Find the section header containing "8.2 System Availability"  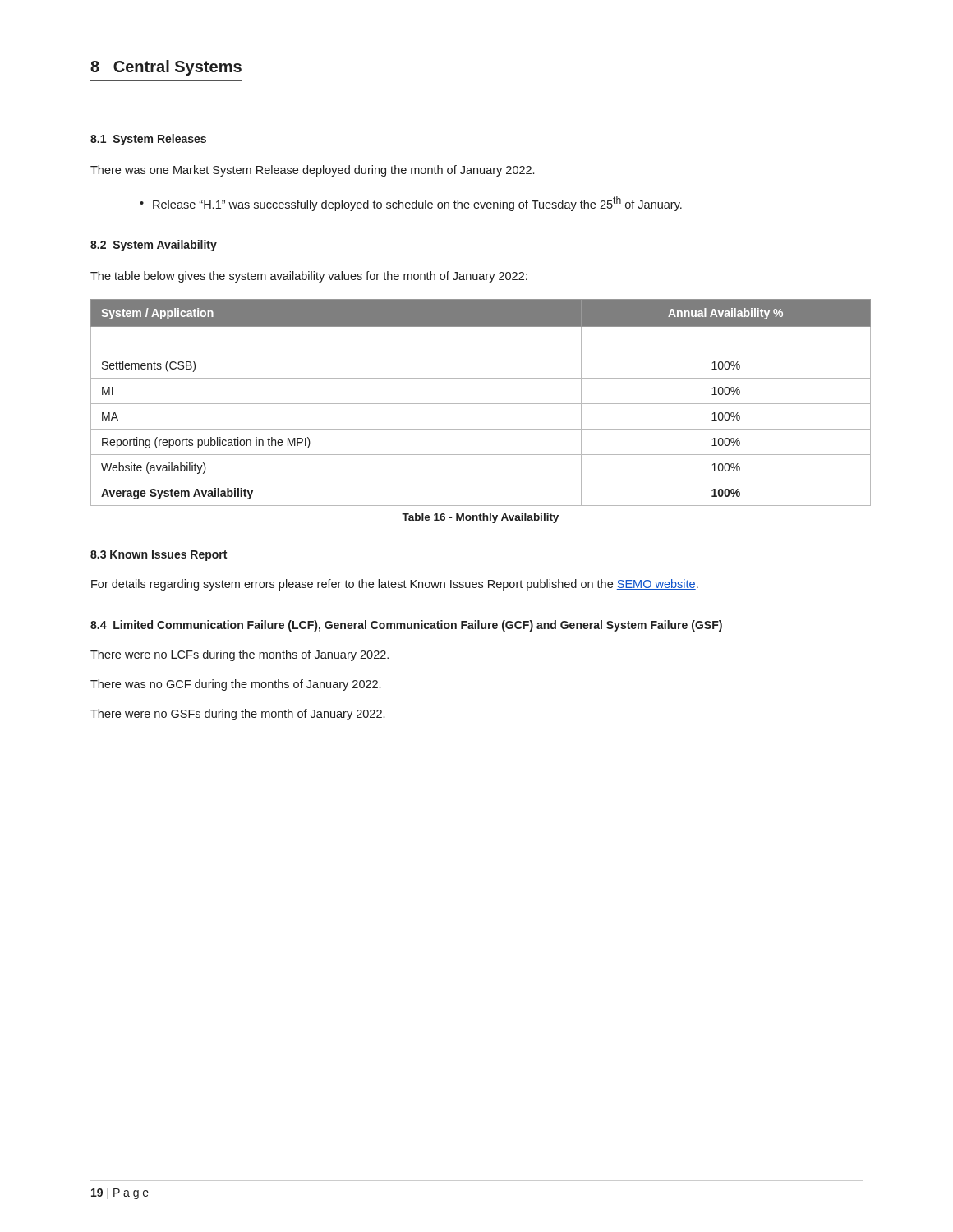tap(154, 246)
